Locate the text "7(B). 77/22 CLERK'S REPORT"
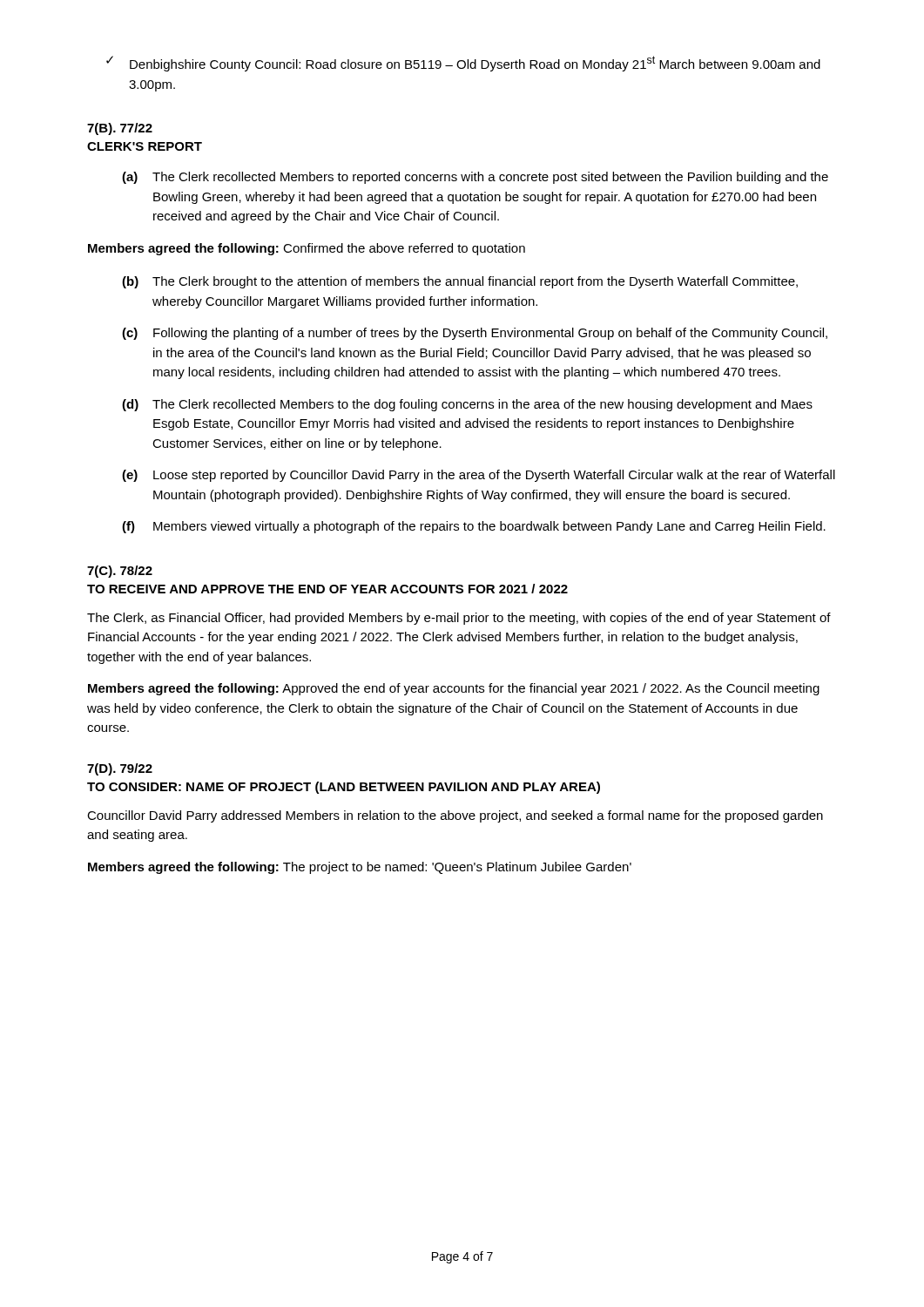 [x=145, y=137]
